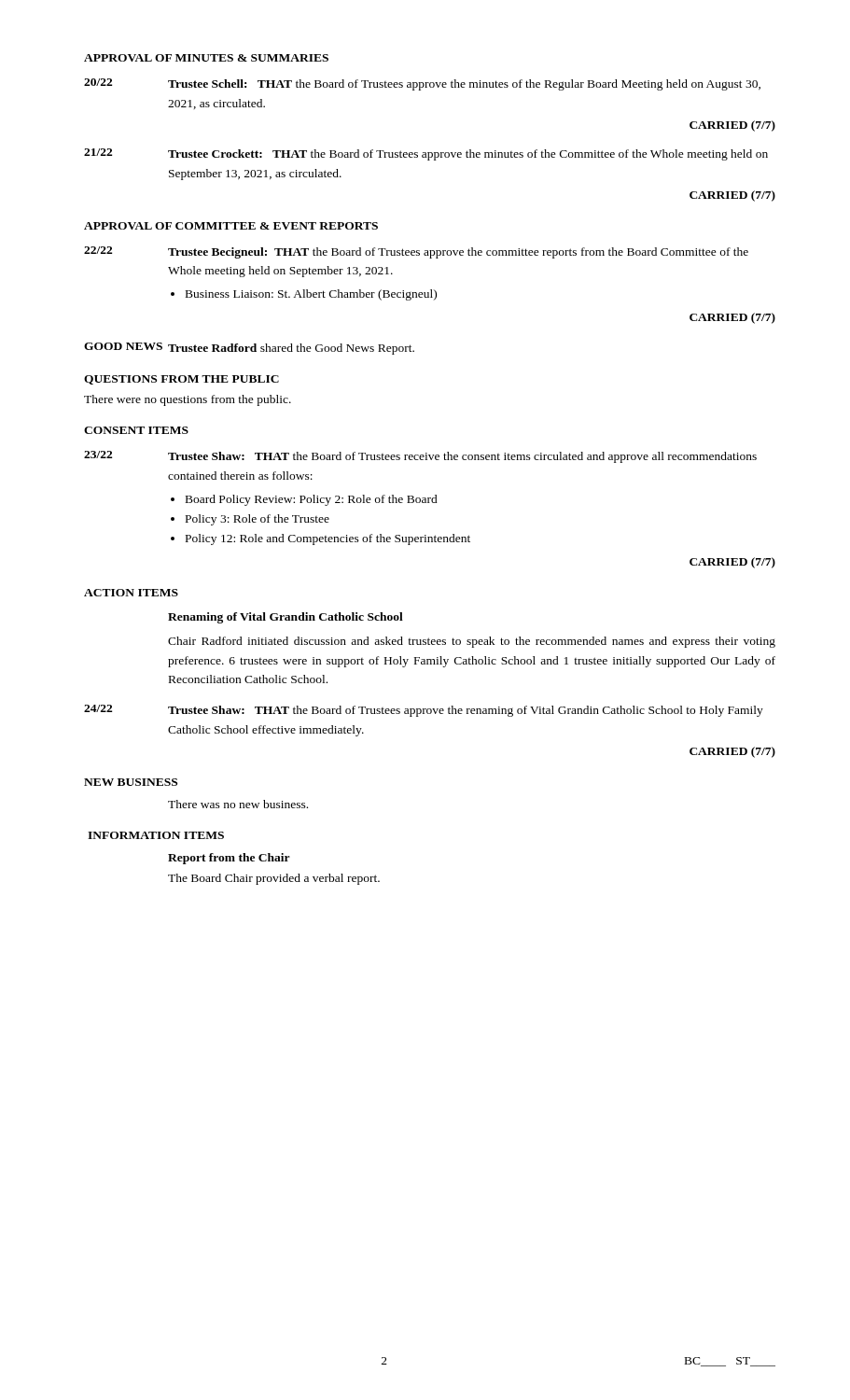The image size is (850, 1400).
Task: Find the text block containing "GOOD NEWS Trustee Radford shared the"
Action: 249,349
